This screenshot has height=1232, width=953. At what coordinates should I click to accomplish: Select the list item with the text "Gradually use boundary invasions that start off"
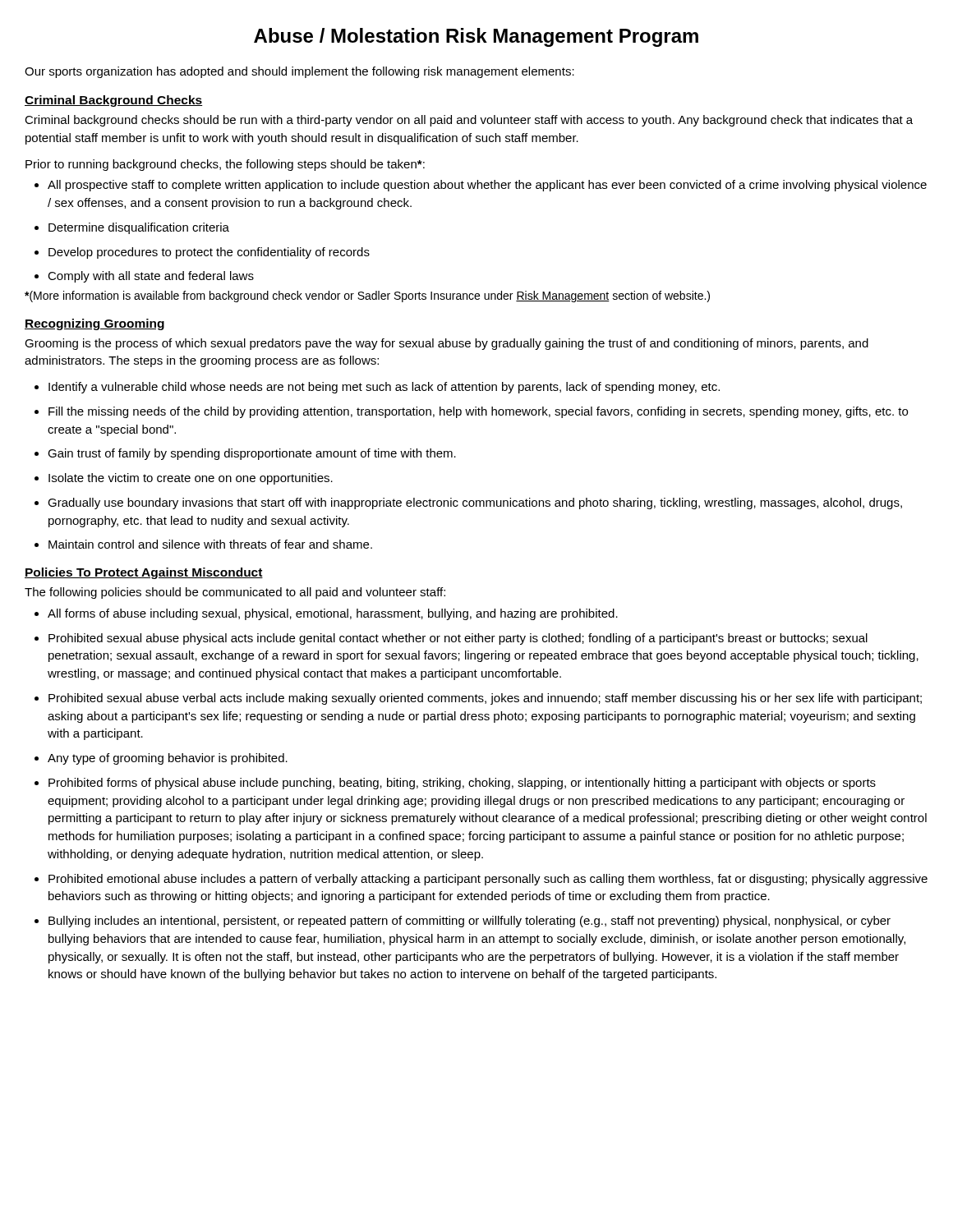(488, 511)
